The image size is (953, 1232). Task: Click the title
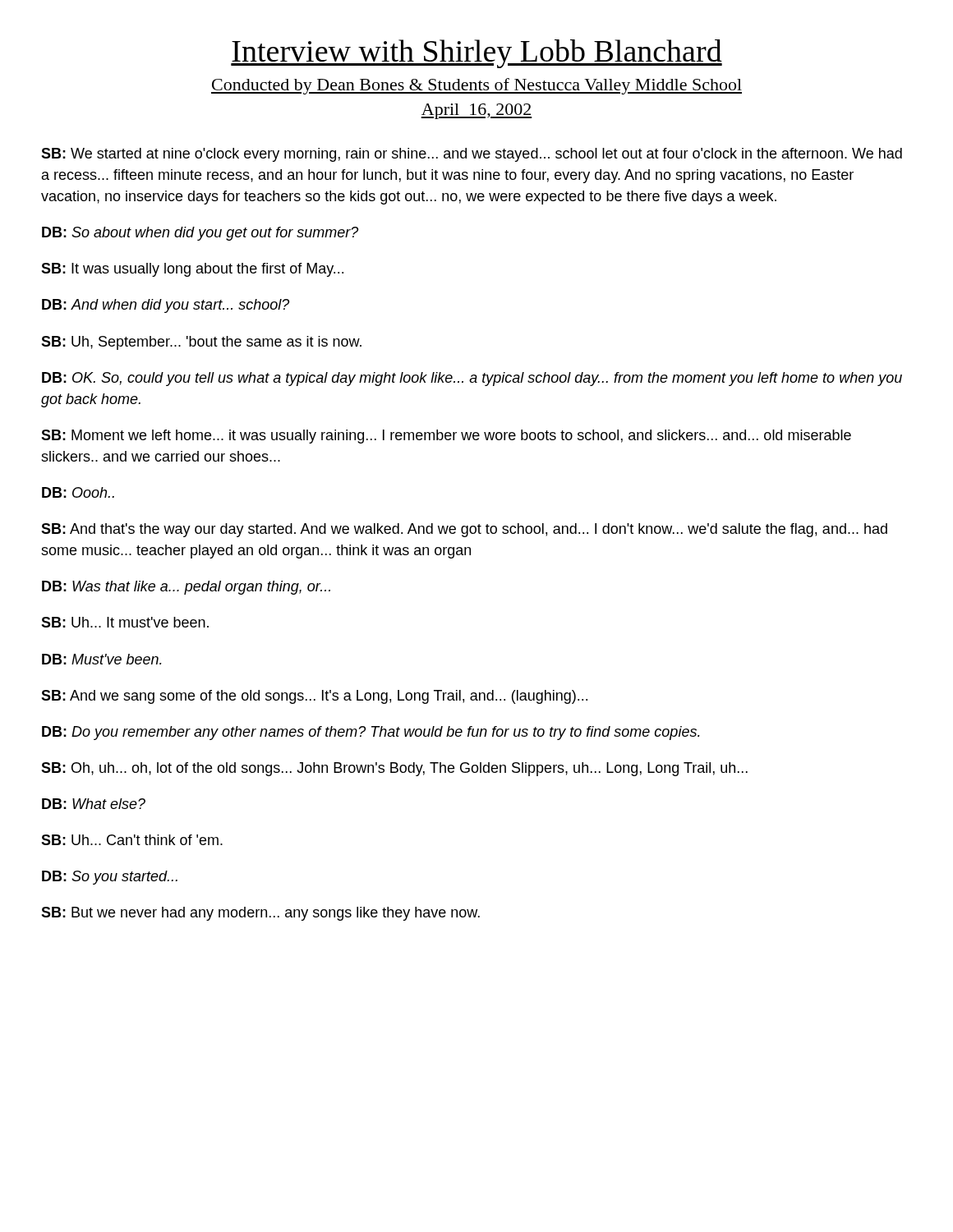point(476,76)
